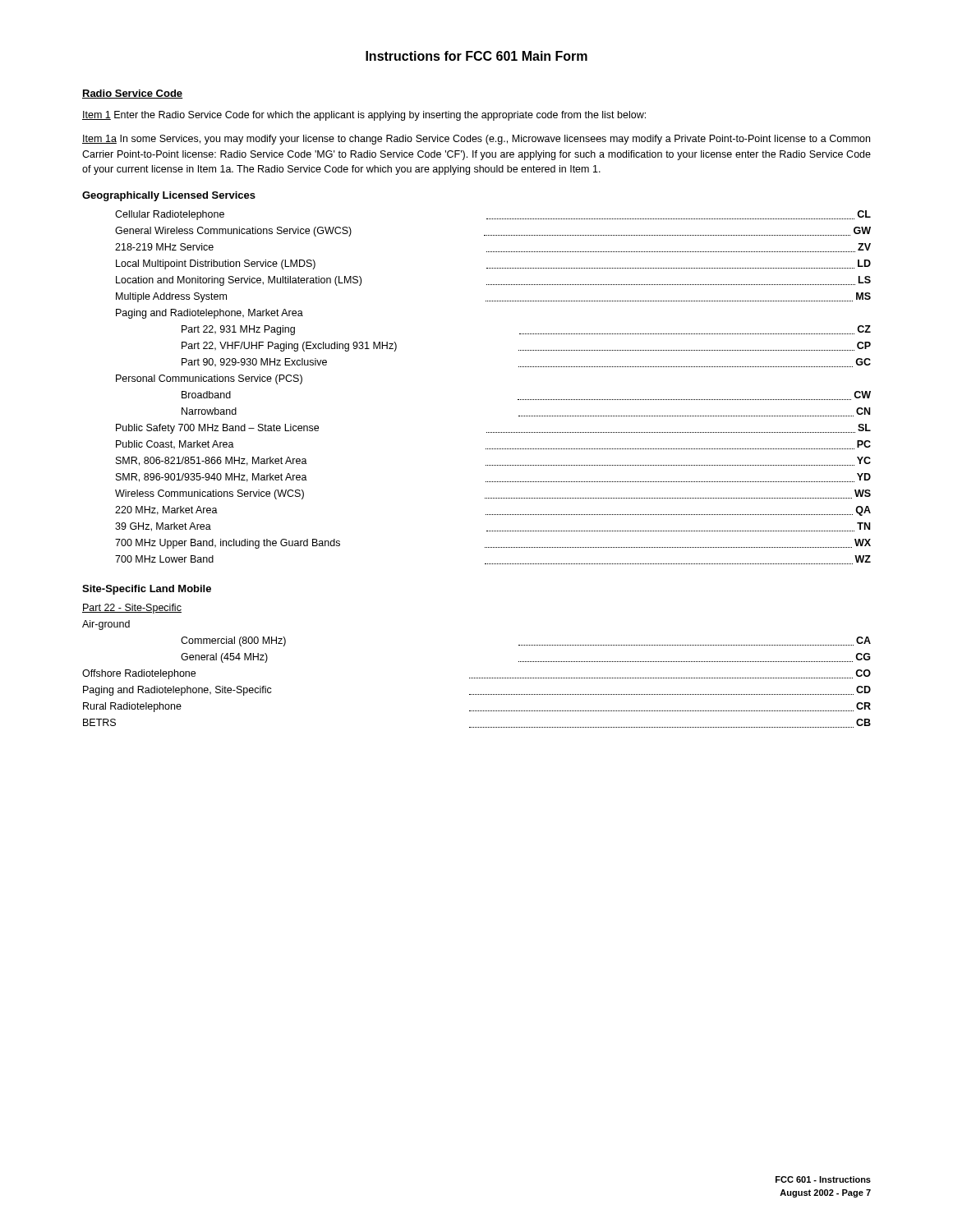Click where it says "Public Coast, Market Area PC"

[x=493, y=444]
